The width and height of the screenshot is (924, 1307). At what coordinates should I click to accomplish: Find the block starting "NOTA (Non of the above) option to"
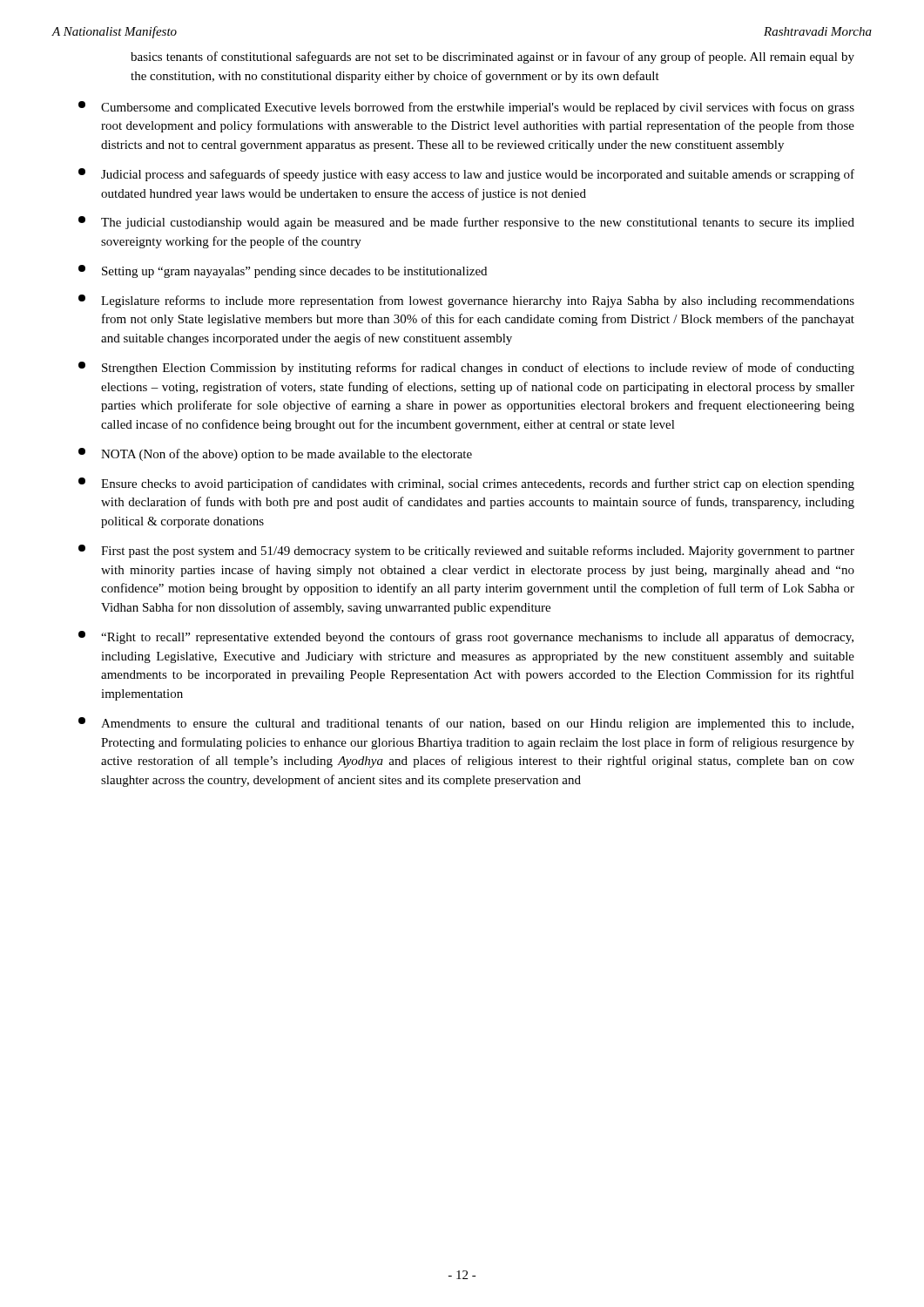tap(466, 455)
